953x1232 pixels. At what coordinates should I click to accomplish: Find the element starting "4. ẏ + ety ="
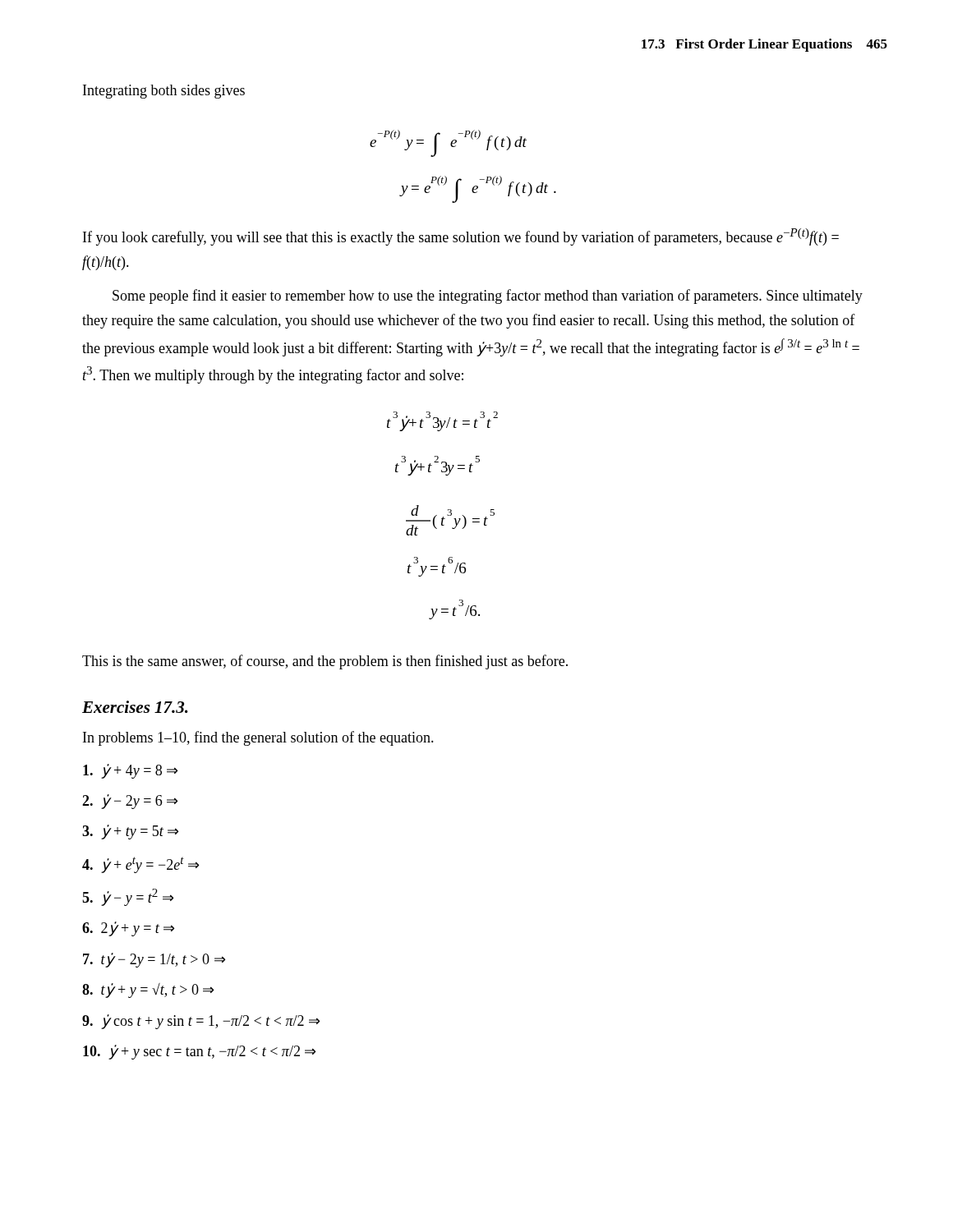click(141, 863)
